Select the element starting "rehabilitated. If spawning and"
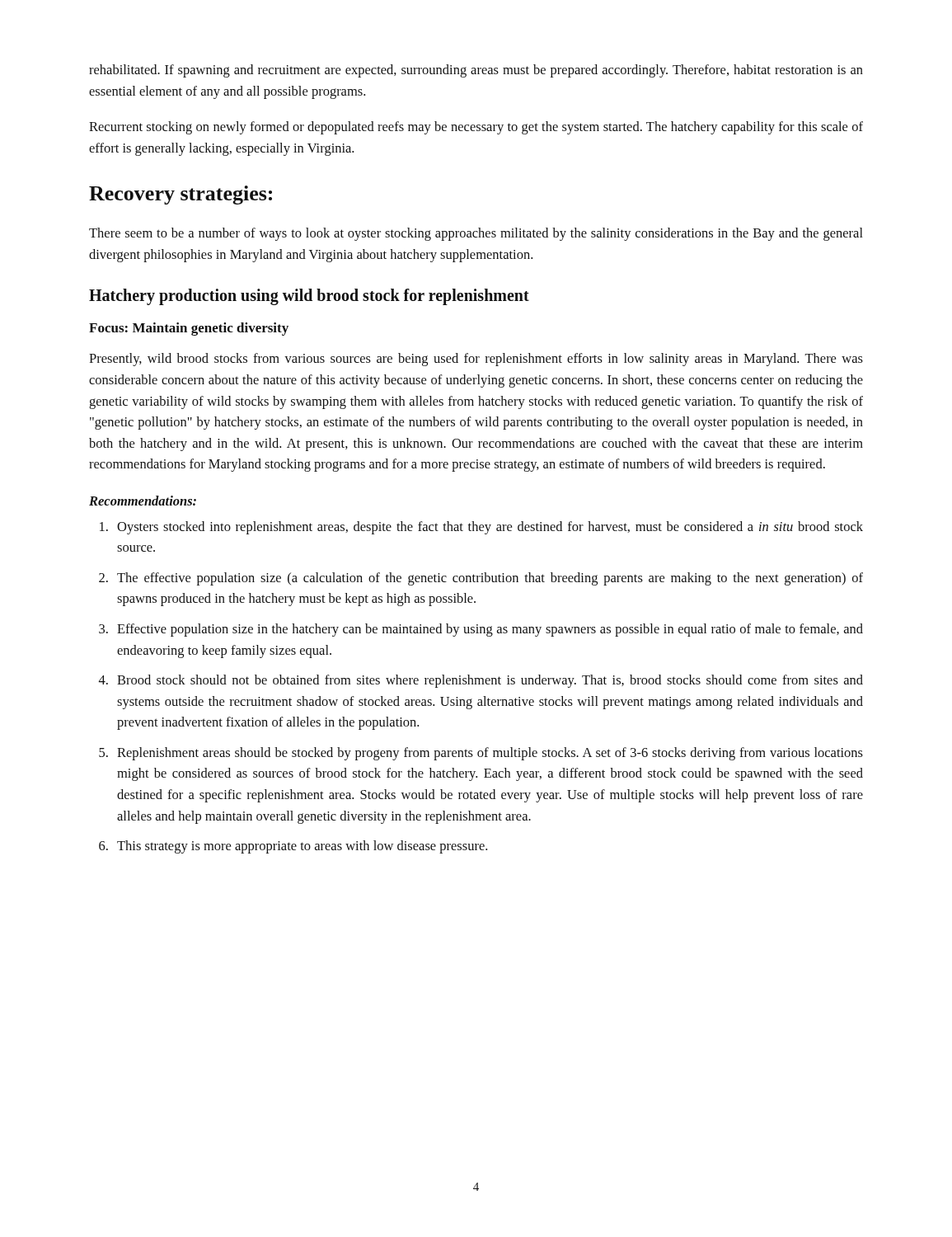This screenshot has height=1237, width=952. pyautogui.click(x=476, y=80)
